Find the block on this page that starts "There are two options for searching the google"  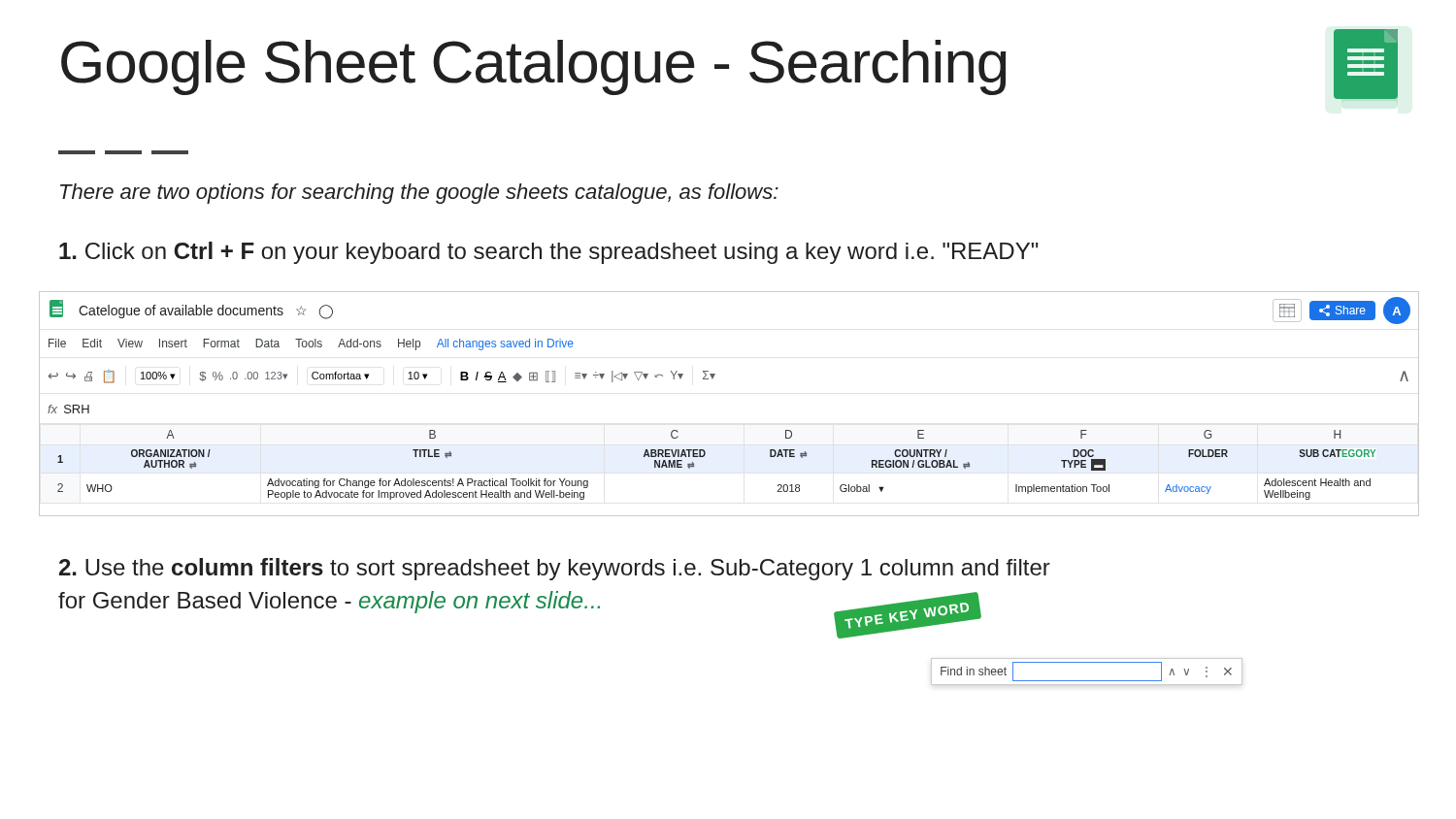point(419,192)
